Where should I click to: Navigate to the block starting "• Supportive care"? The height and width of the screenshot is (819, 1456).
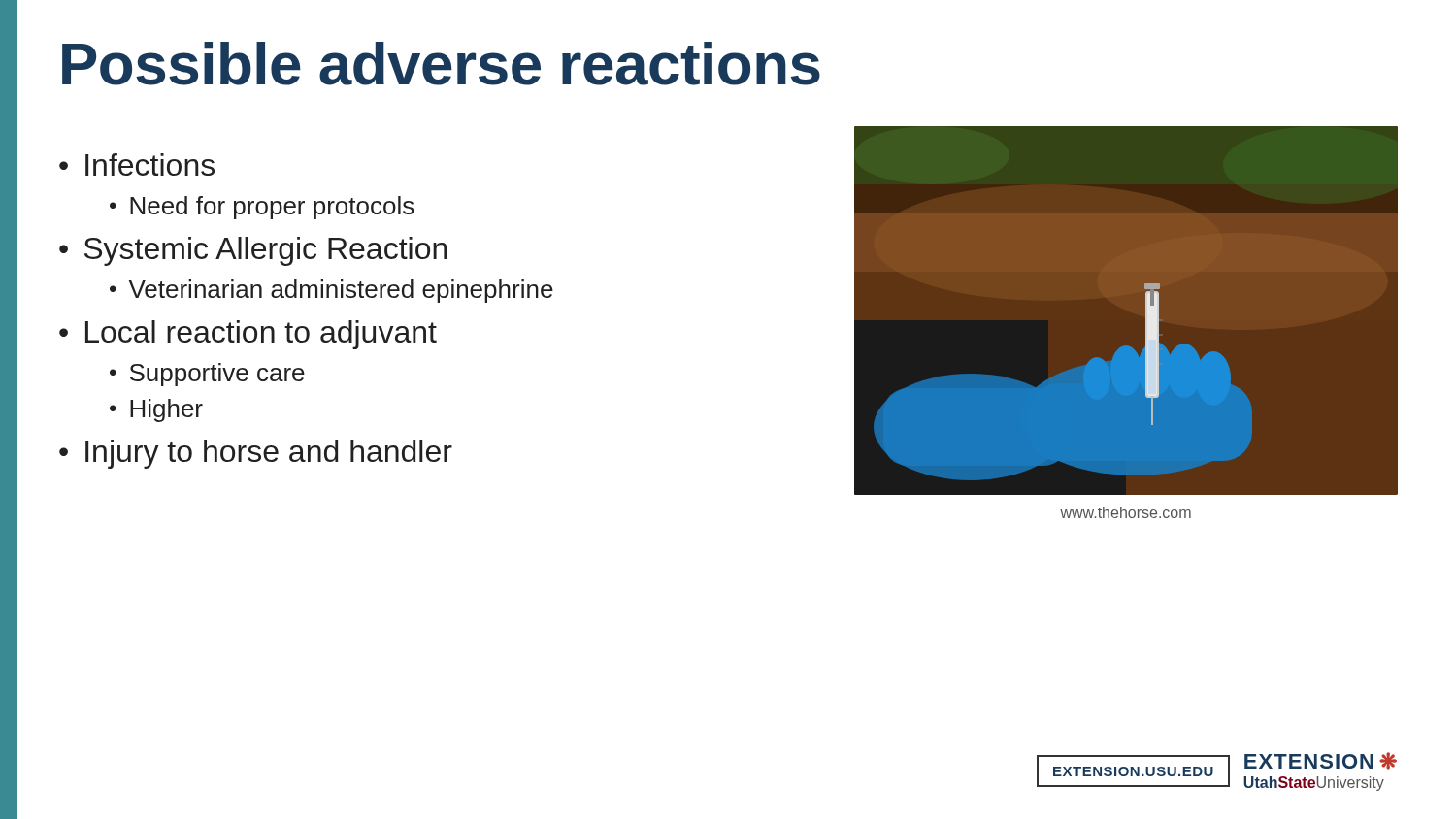pos(207,373)
